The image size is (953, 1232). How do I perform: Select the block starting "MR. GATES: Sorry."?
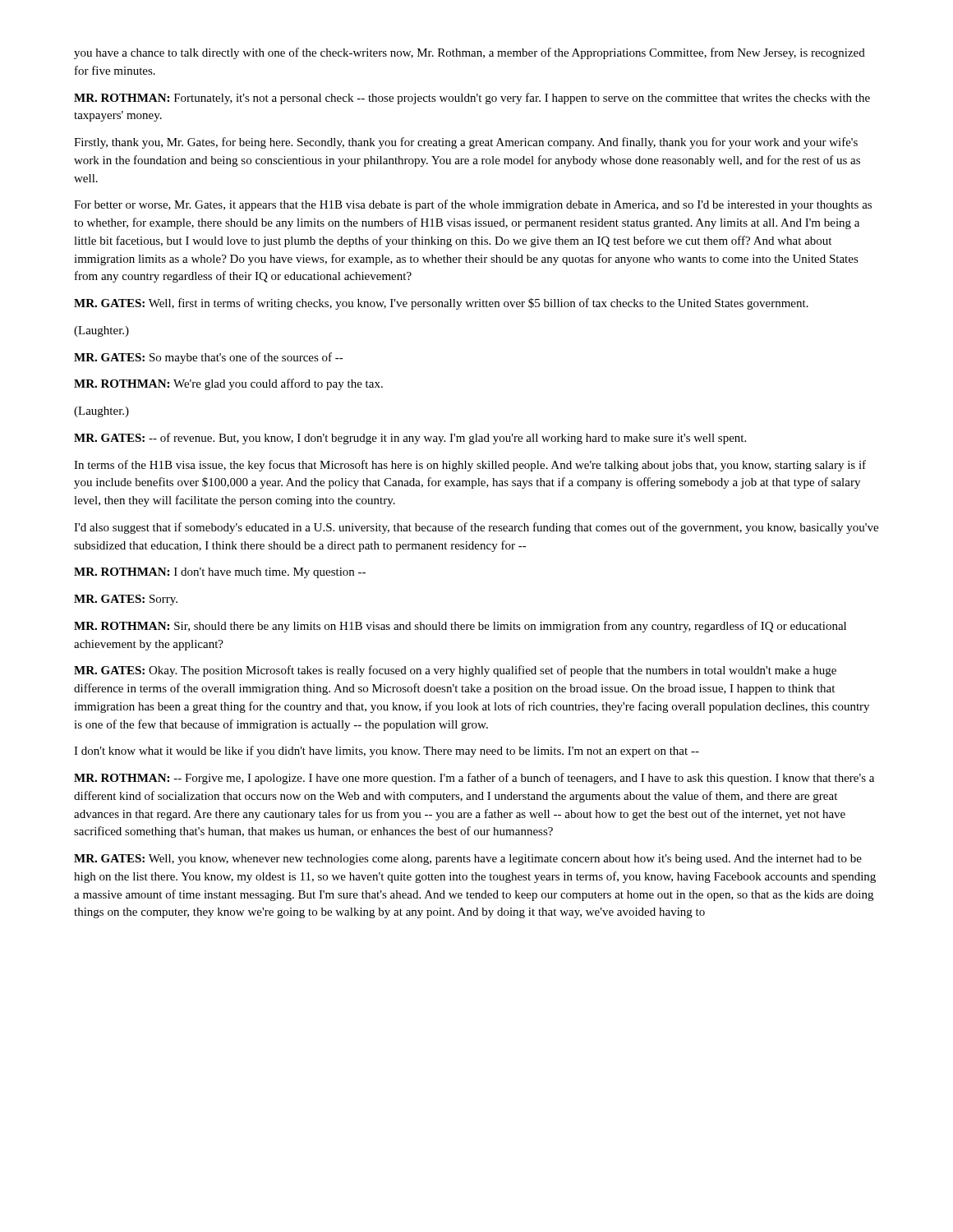(126, 600)
